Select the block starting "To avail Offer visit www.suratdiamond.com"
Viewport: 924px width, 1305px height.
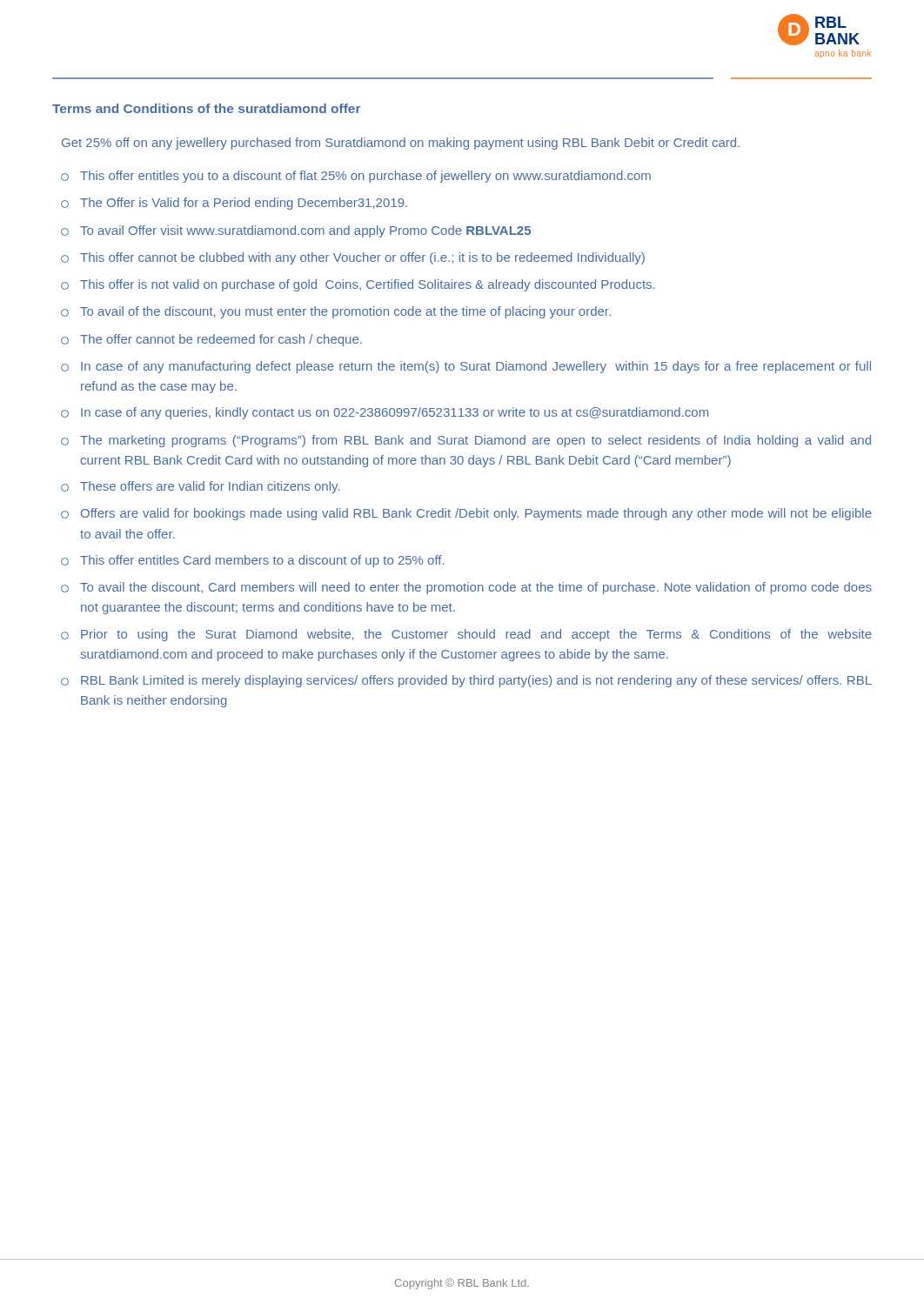[x=466, y=230]
